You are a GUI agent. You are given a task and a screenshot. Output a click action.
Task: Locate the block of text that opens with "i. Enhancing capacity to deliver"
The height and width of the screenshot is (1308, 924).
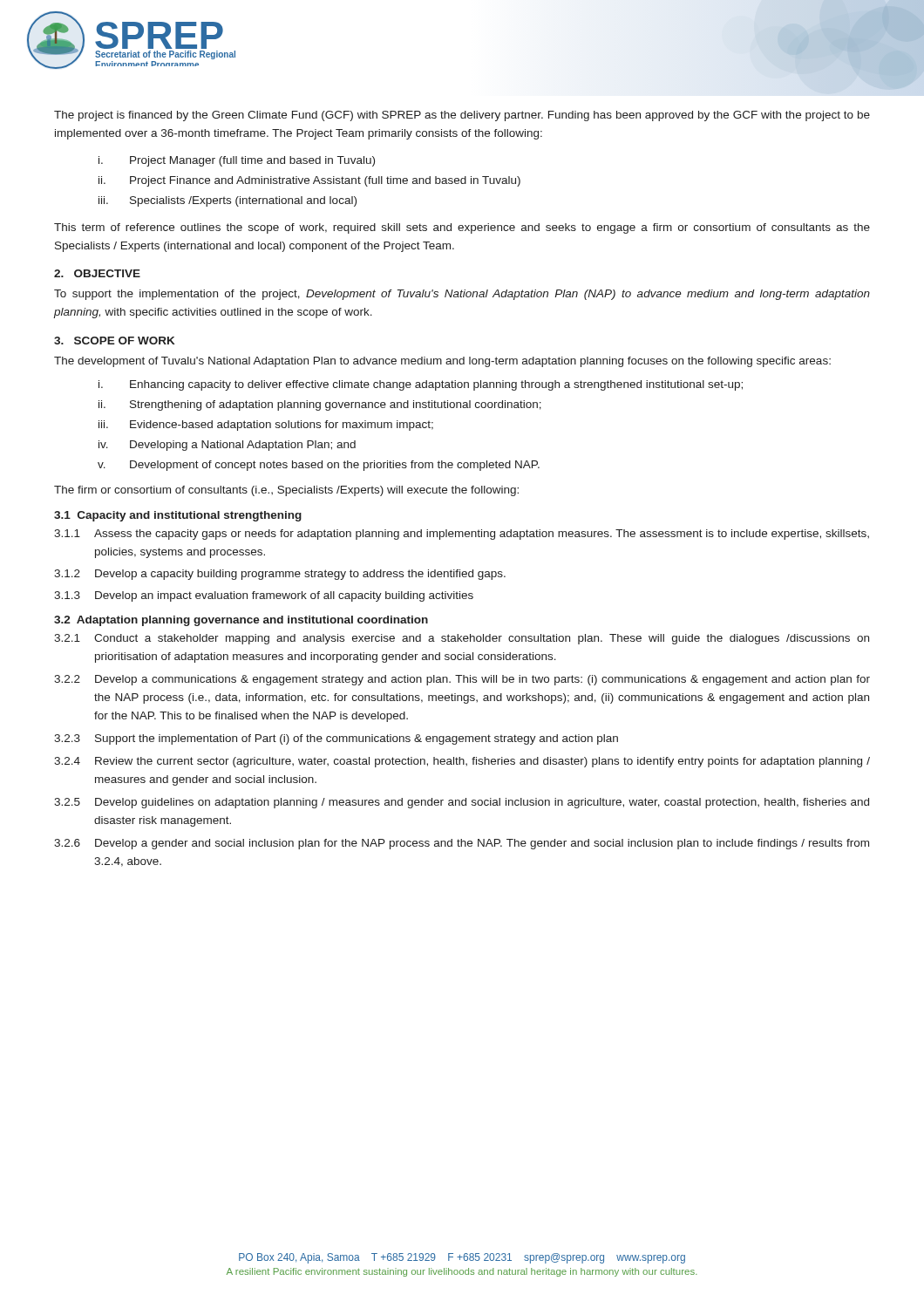click(x=421, y=385)
